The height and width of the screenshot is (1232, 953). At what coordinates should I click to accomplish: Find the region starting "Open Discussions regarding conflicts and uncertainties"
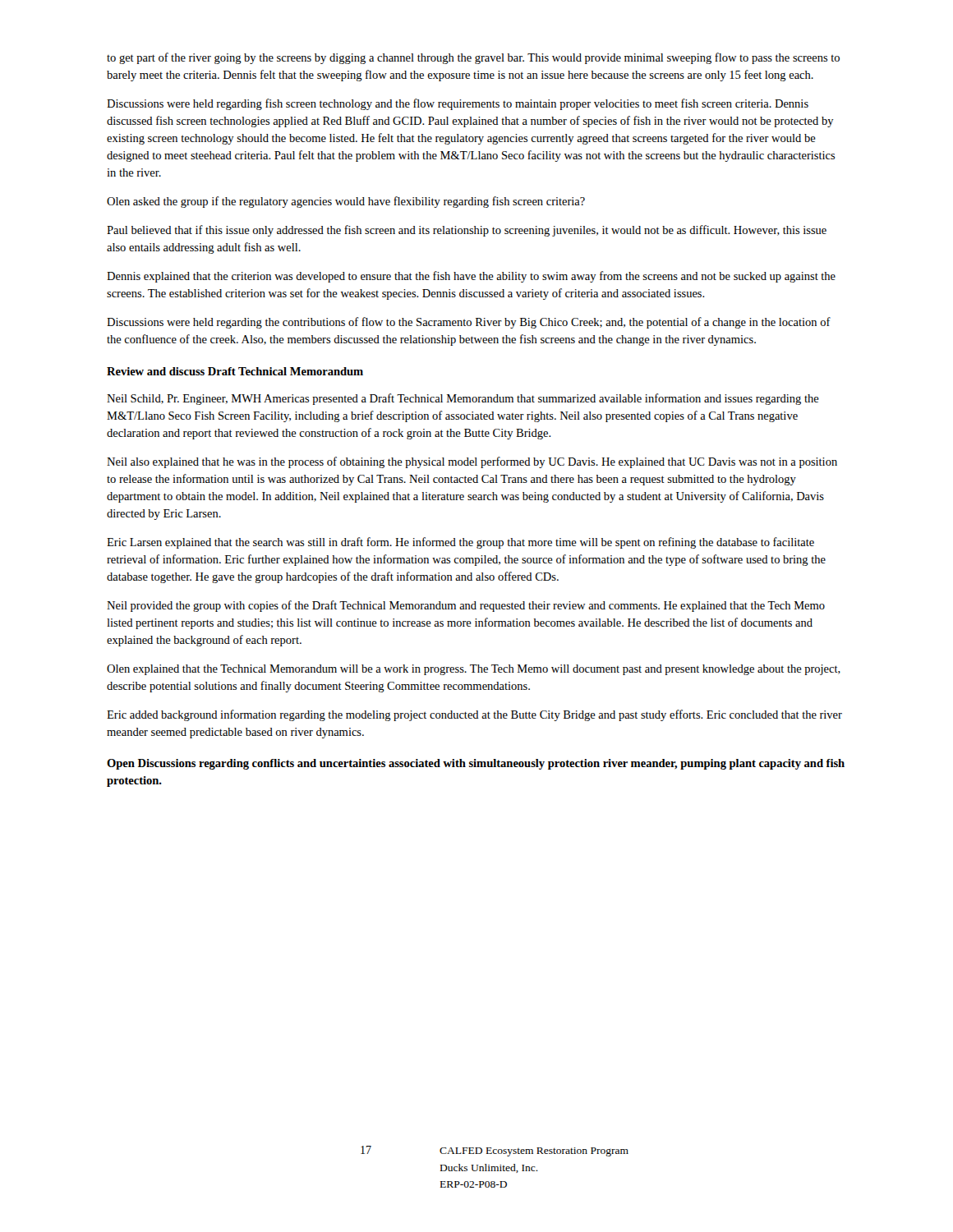click(476, 771)
